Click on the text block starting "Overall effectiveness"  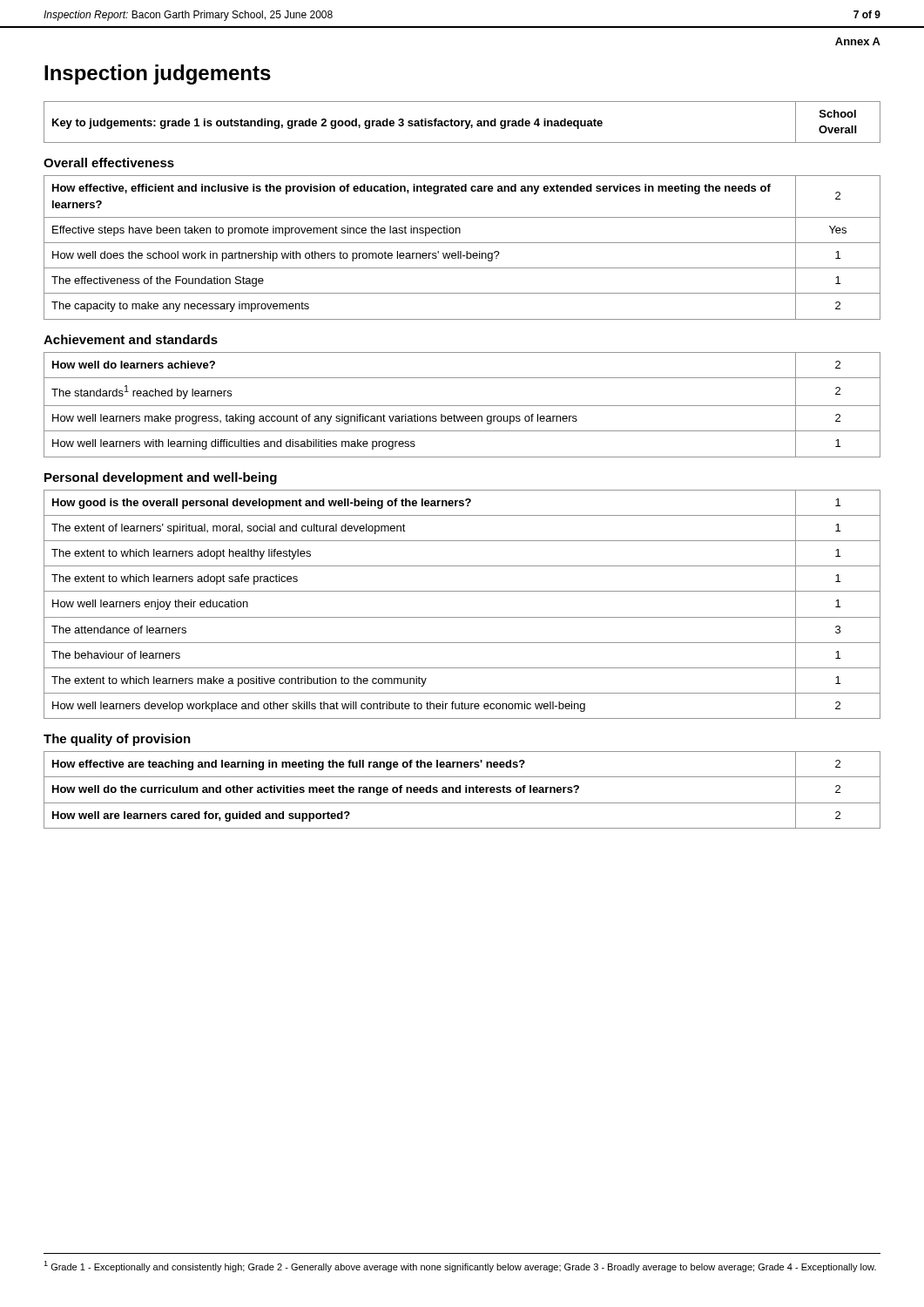(x=109, y=163)
